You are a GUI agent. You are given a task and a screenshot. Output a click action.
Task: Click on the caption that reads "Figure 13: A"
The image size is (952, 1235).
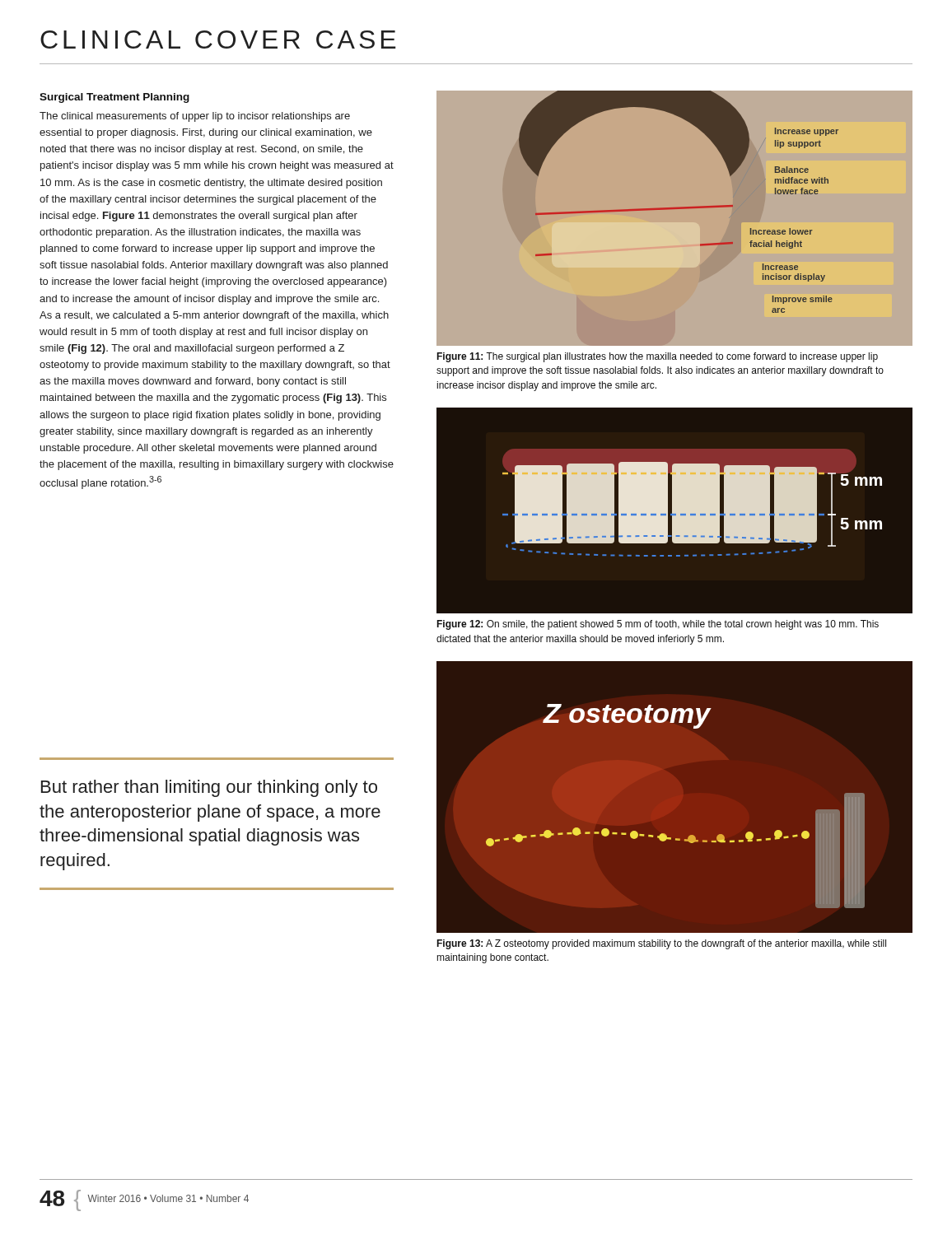click(x=662, y=951)
